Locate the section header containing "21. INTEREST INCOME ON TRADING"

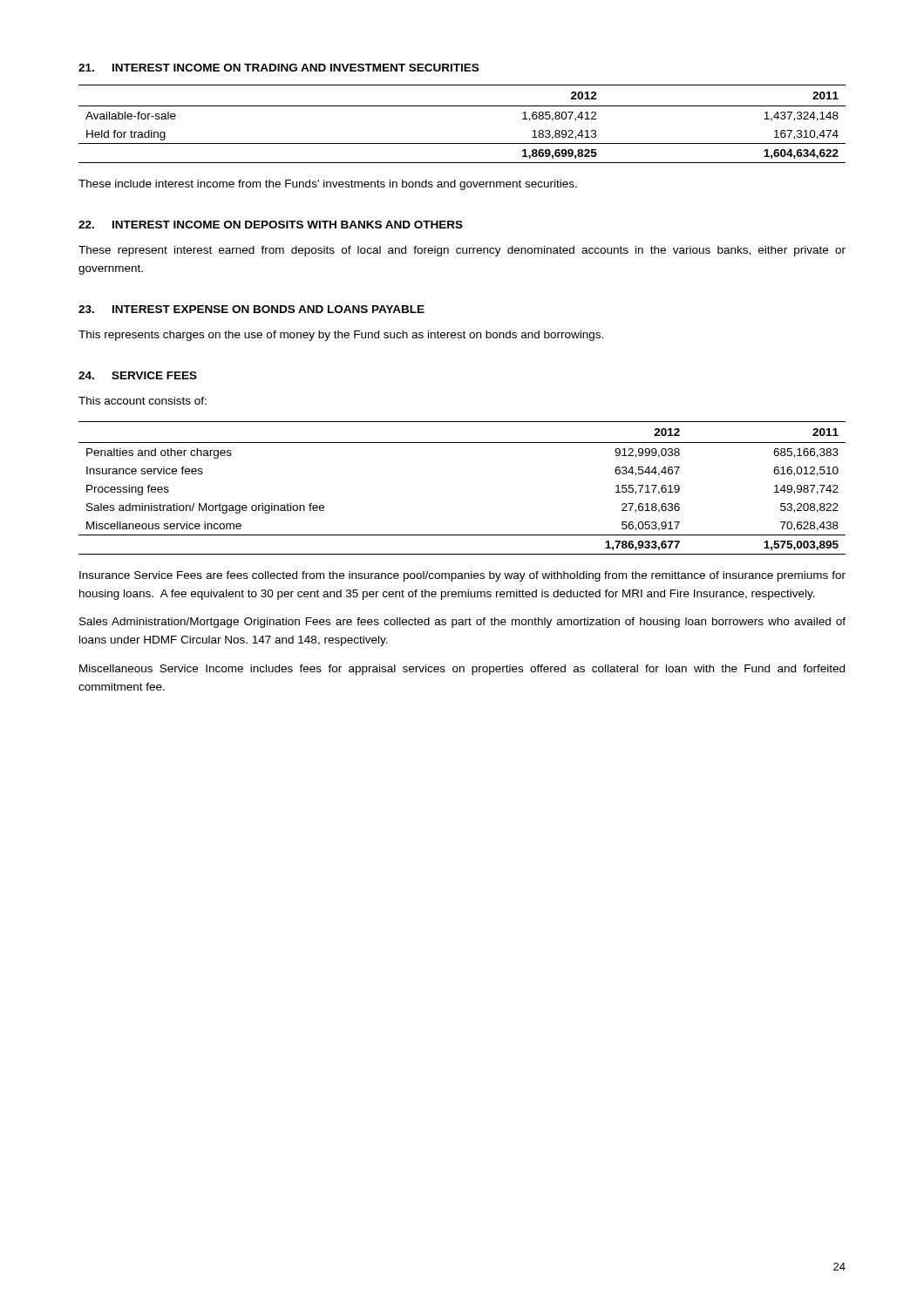click(279, 68)
